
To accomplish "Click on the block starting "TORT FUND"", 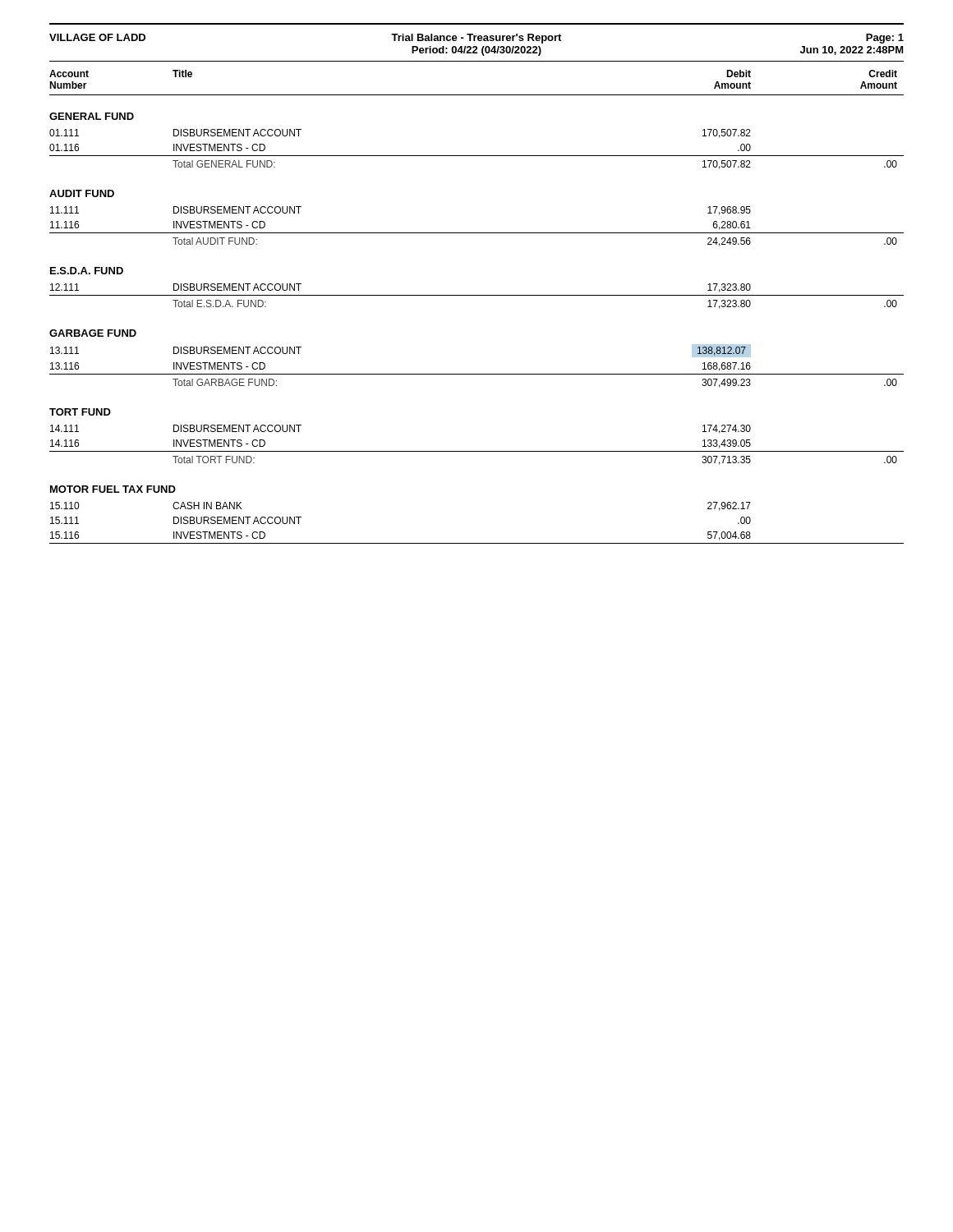I will 80,412.
